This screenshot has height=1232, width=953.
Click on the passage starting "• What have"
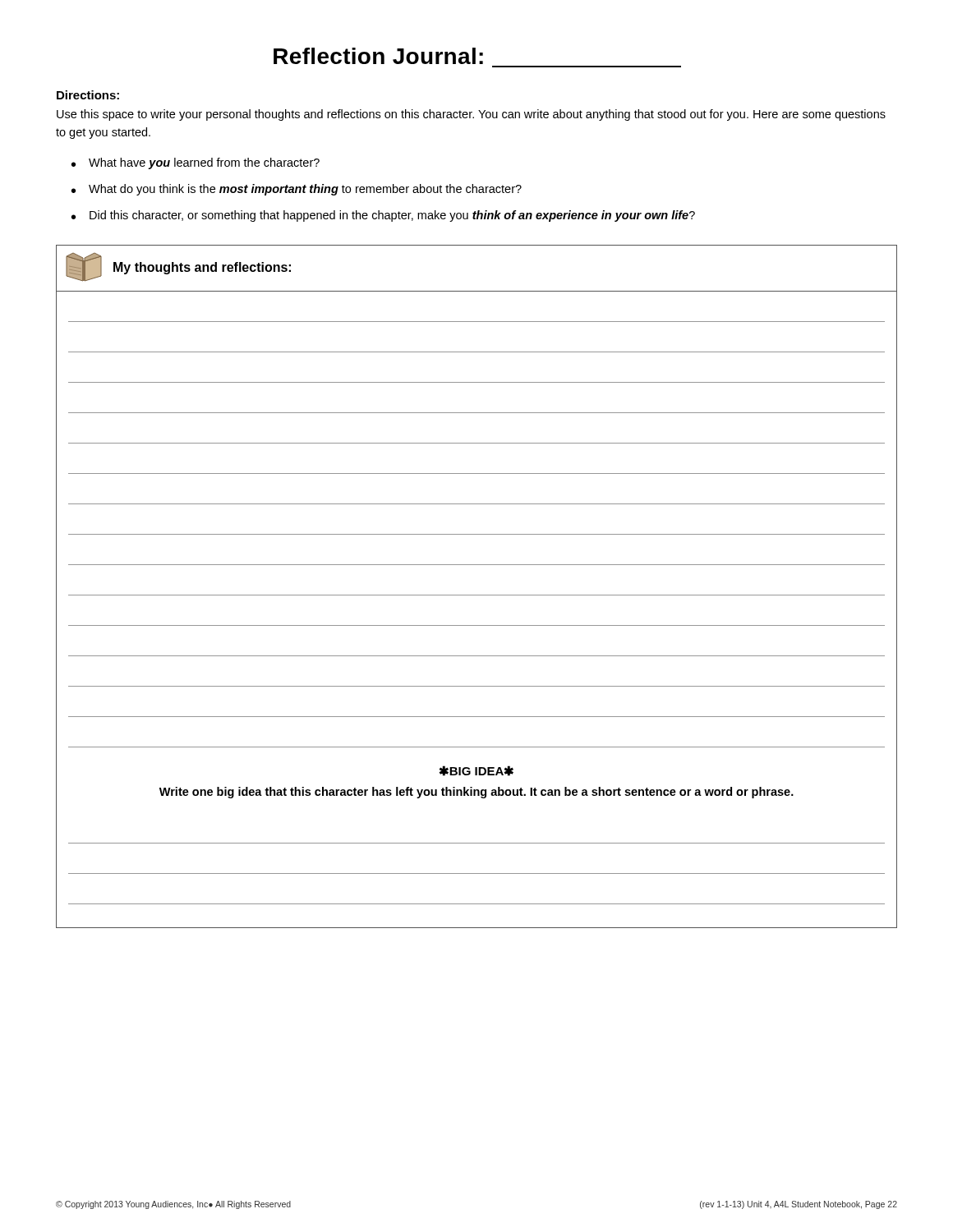pyautogui.click(x=195, y=164)
